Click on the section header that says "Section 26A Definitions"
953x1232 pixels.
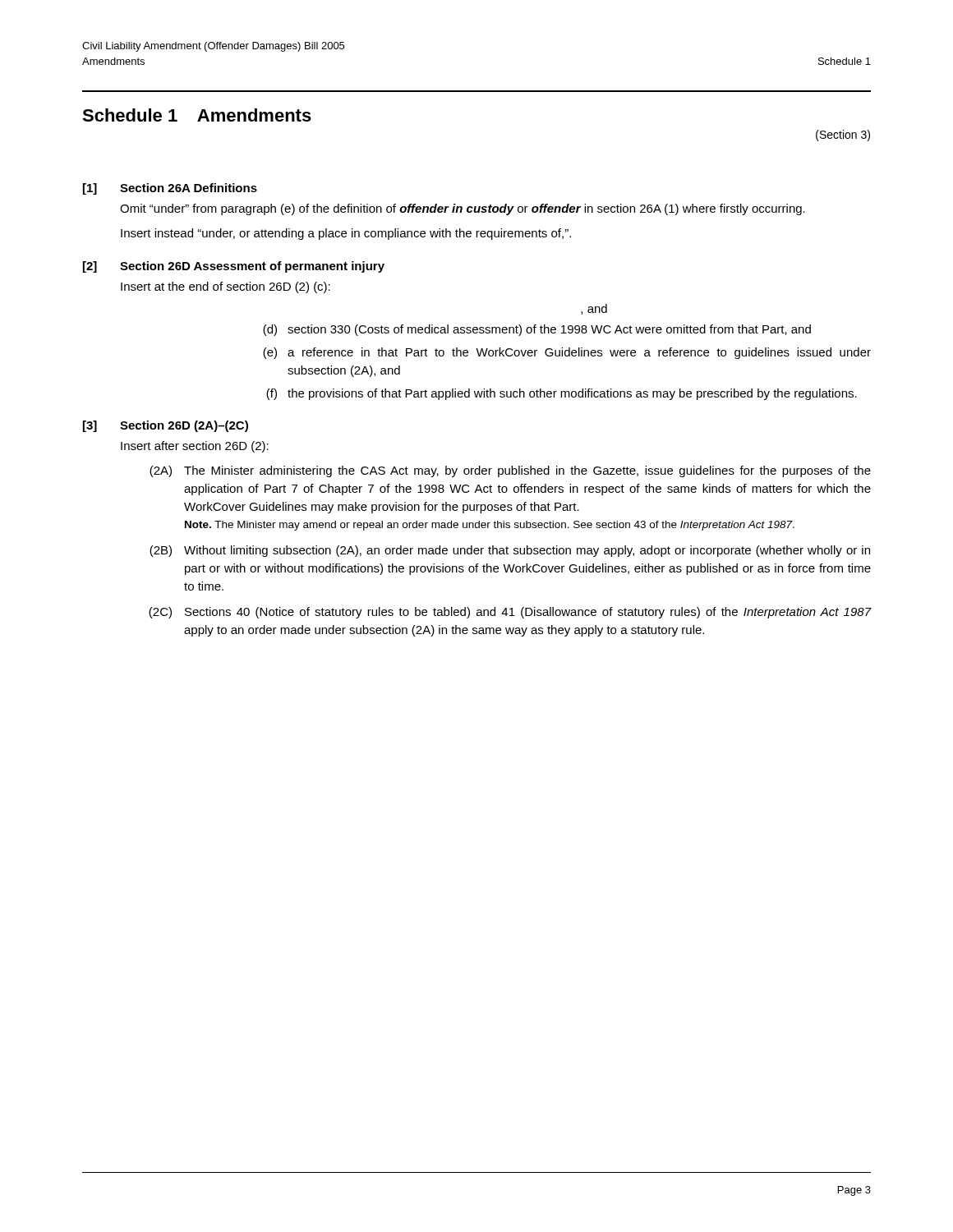coord(189,188)
